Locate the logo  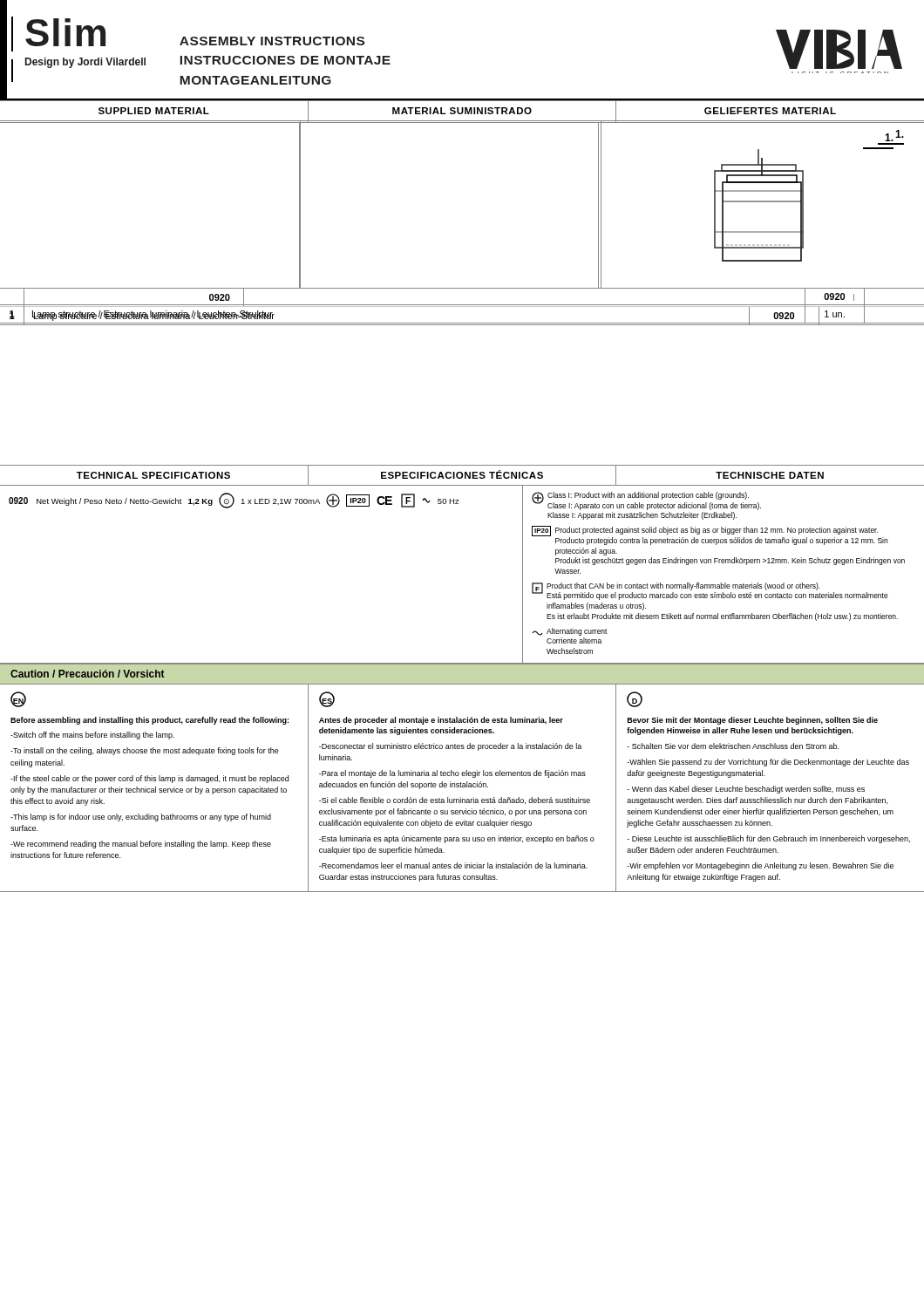coord(841,49)
